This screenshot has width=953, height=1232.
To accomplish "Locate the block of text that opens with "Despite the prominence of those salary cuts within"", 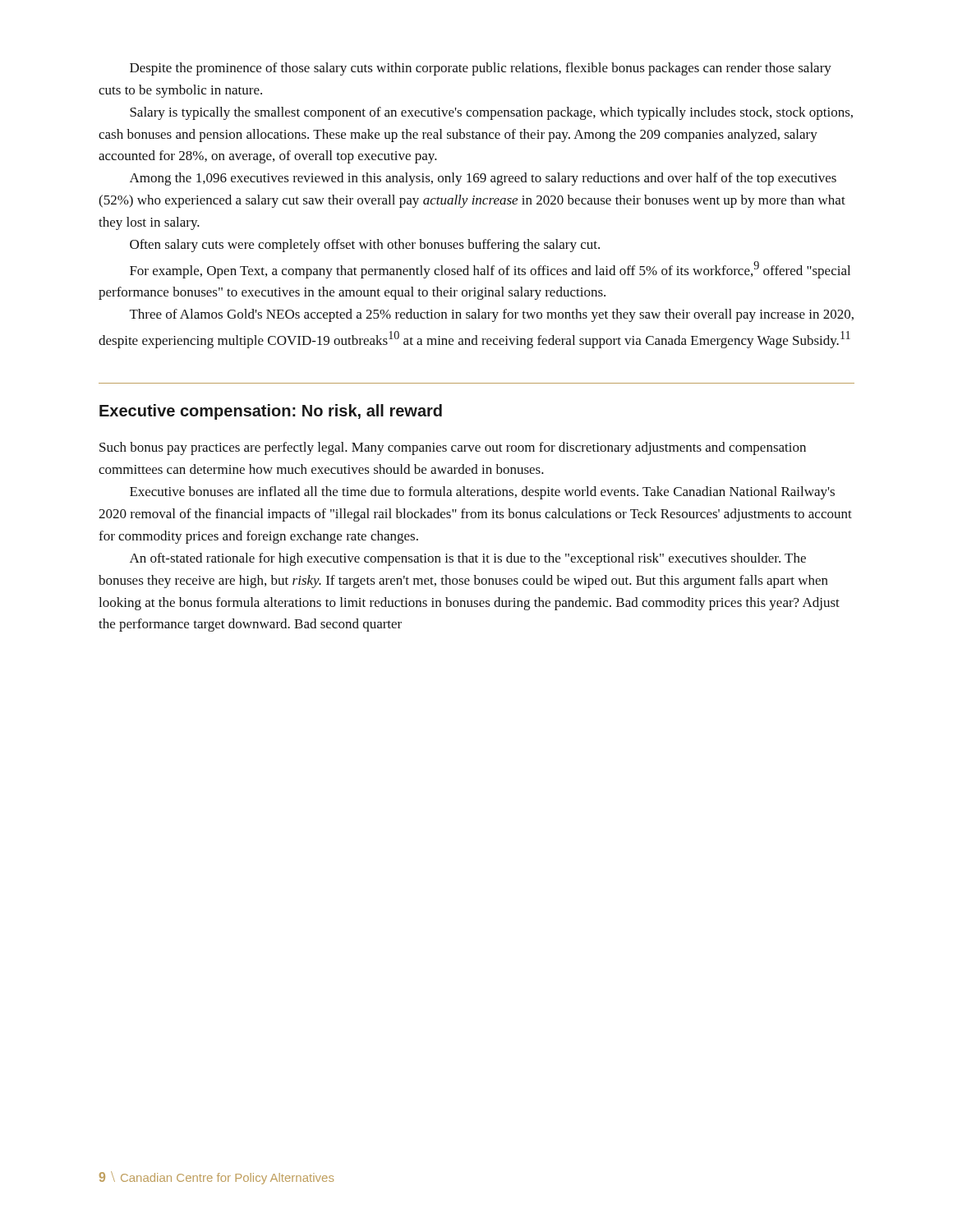I will [476, 205].
